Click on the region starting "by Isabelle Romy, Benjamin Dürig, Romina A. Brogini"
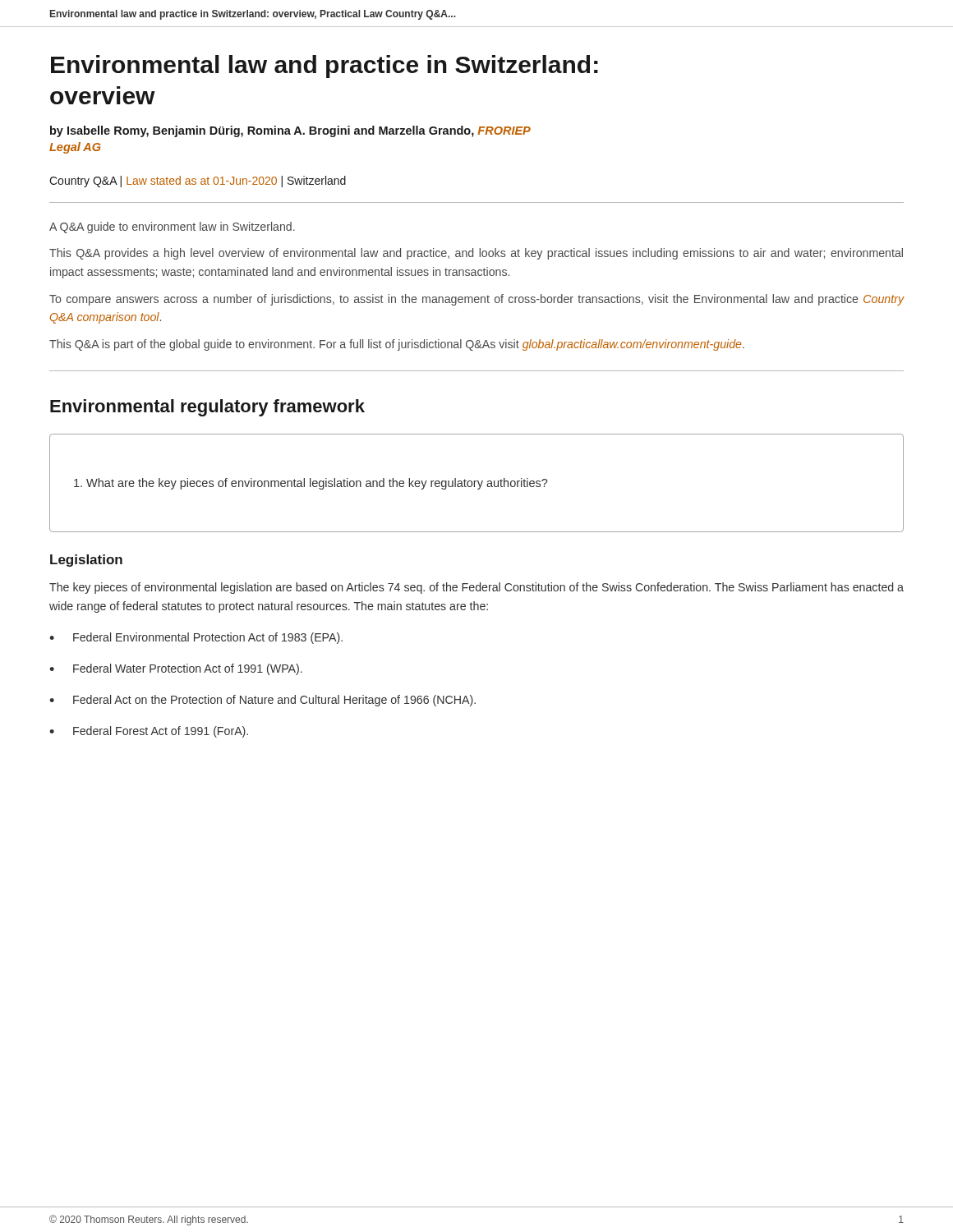 click(290, 139)
